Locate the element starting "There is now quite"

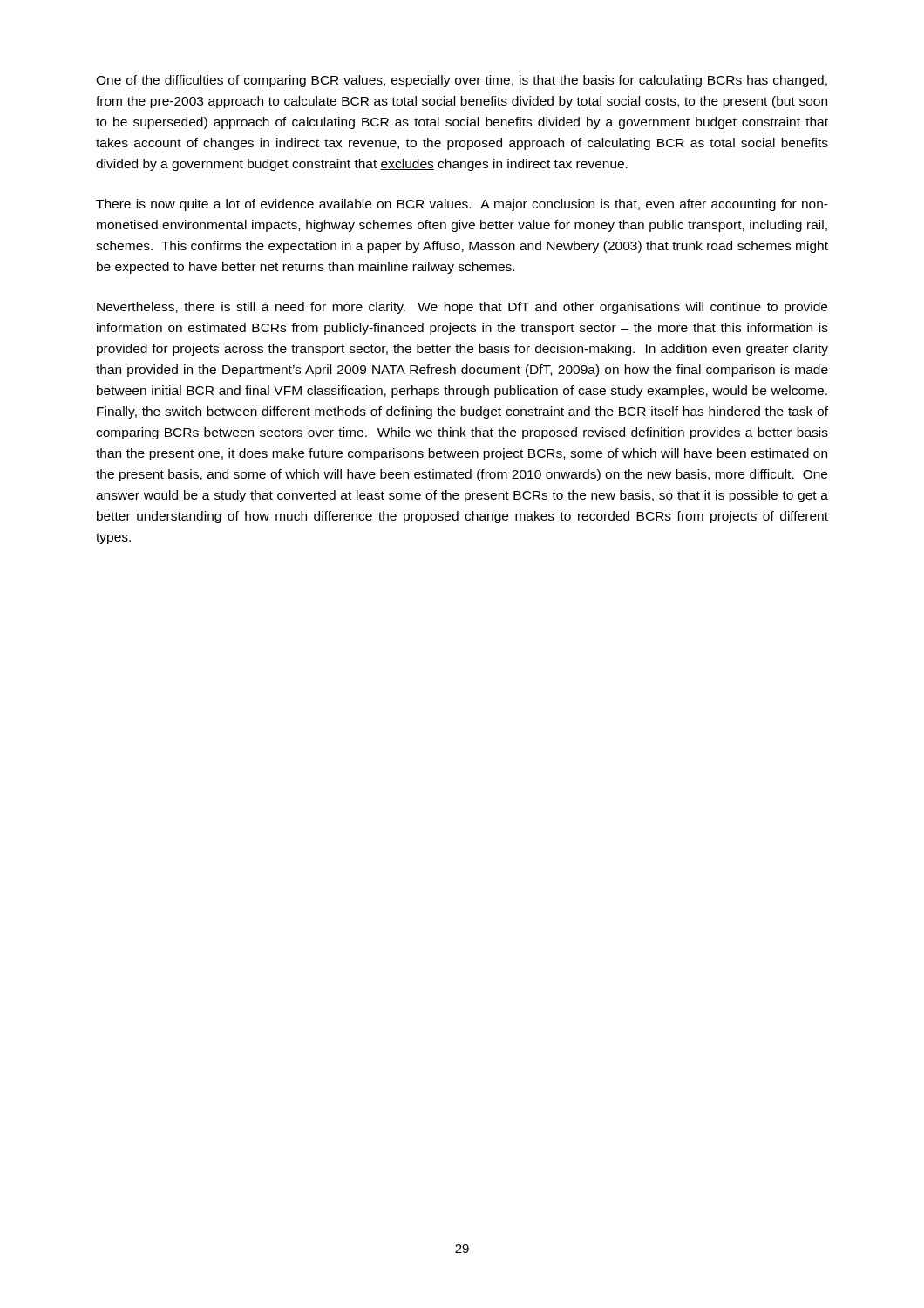[x=462, y=235]
